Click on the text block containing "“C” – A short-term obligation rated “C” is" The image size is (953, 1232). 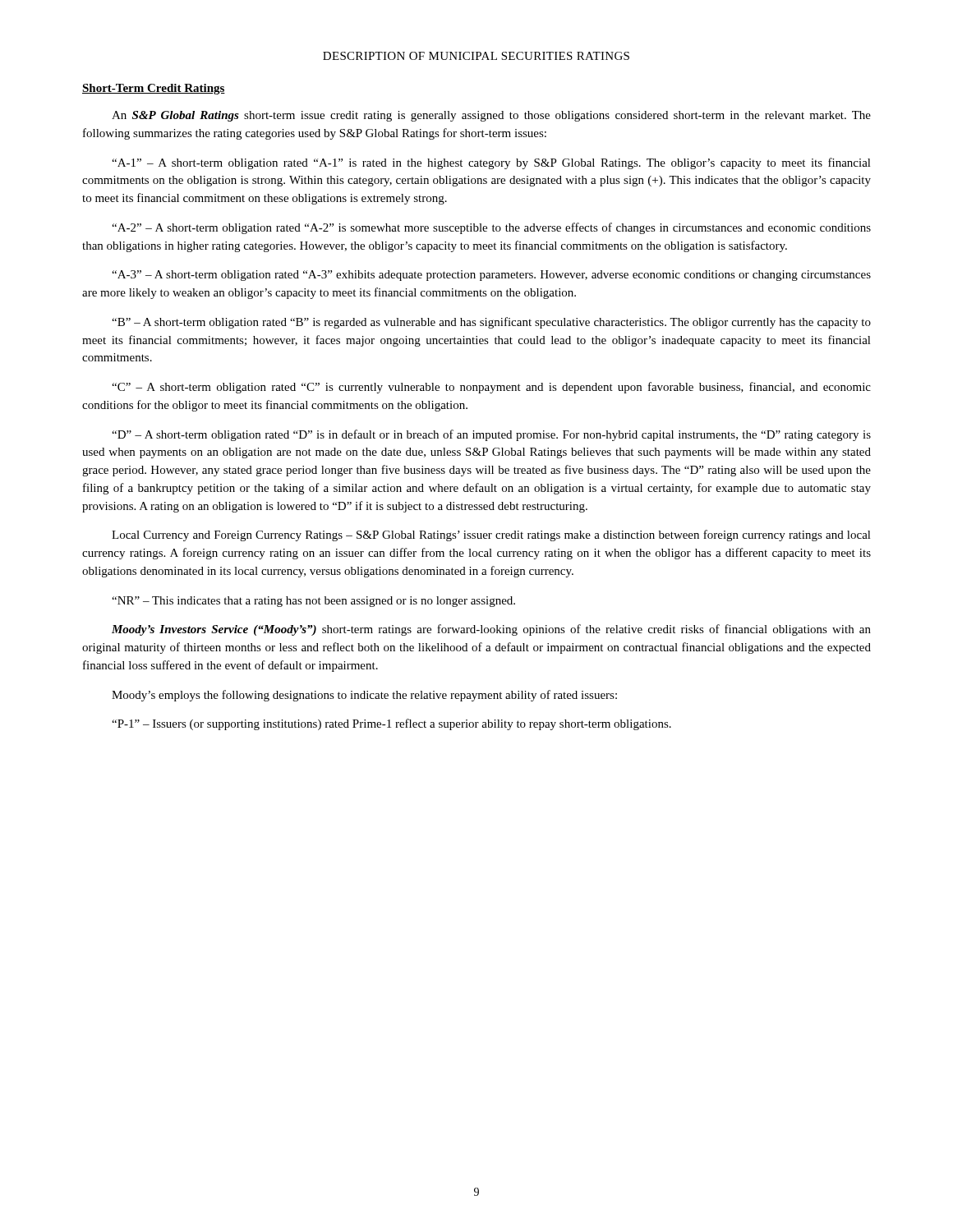tap(476, 396)
